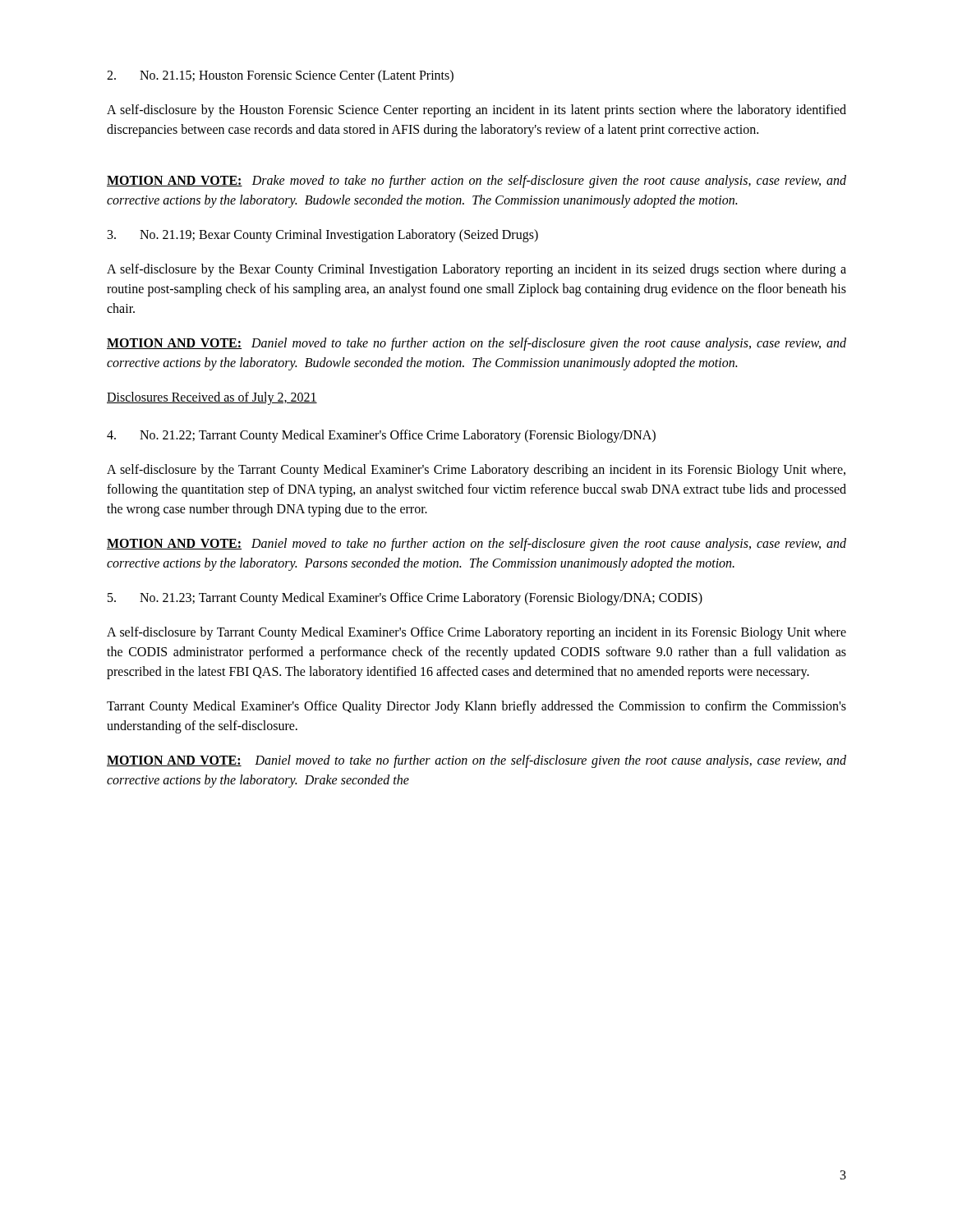Point to the block beginning "A self-disclosure by the Tarrant County Medical"
The height and width of the screenshot is (1232, 953).
tap(476, 489)
